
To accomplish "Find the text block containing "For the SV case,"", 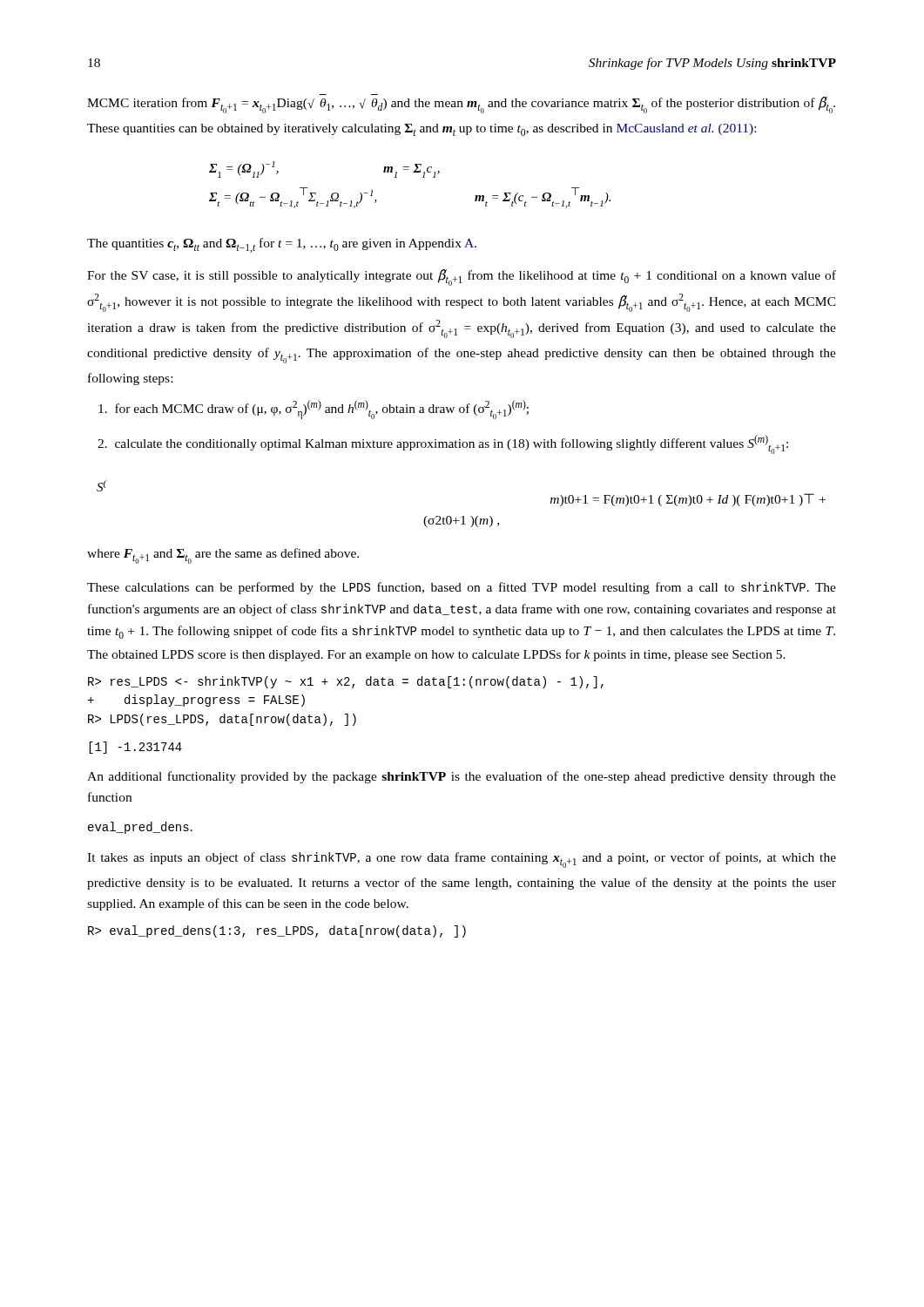I will coord(462,327).
